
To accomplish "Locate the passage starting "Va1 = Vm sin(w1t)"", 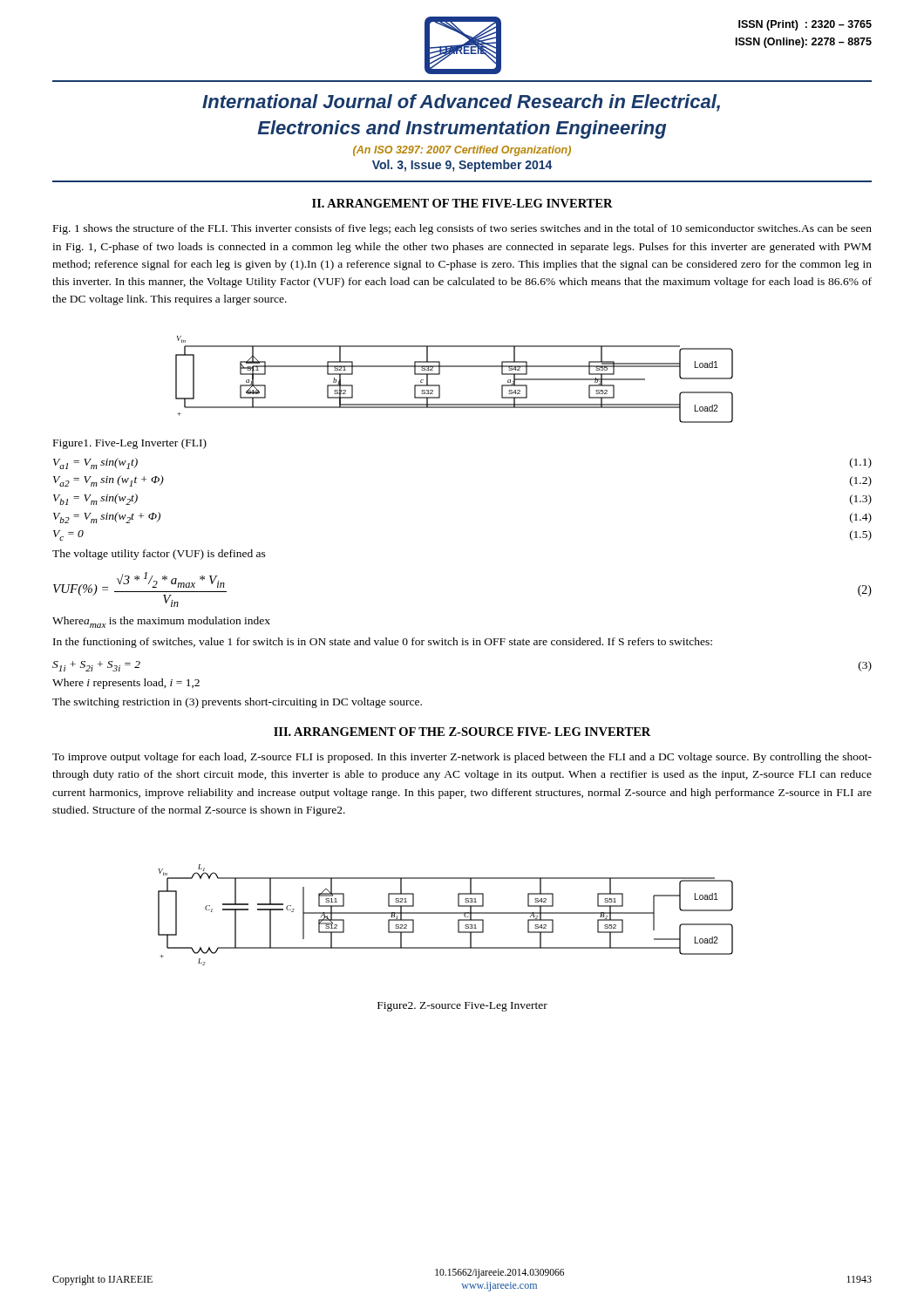I will (x=91, y=465).
